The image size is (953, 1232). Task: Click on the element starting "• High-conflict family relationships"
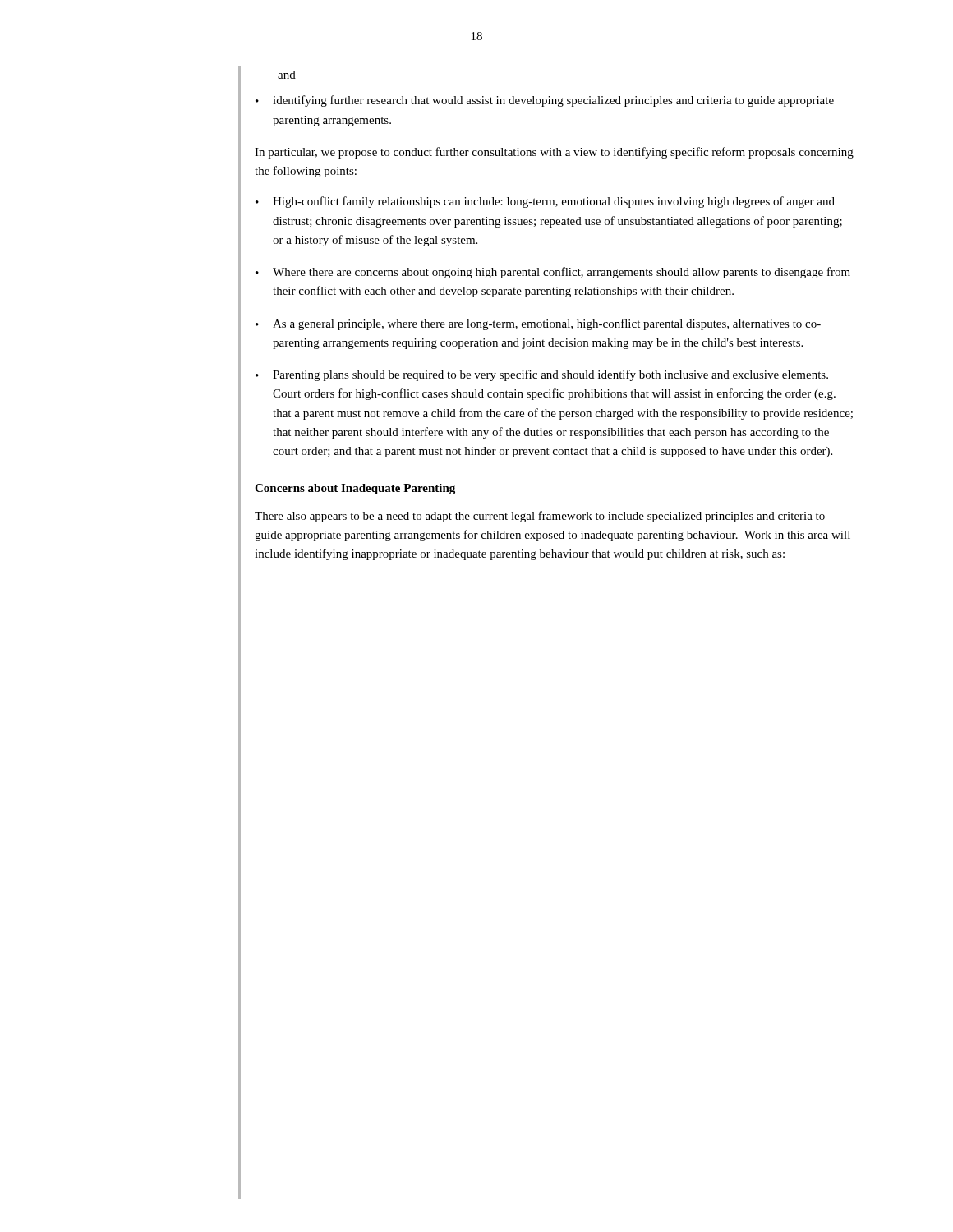point(555,221)
